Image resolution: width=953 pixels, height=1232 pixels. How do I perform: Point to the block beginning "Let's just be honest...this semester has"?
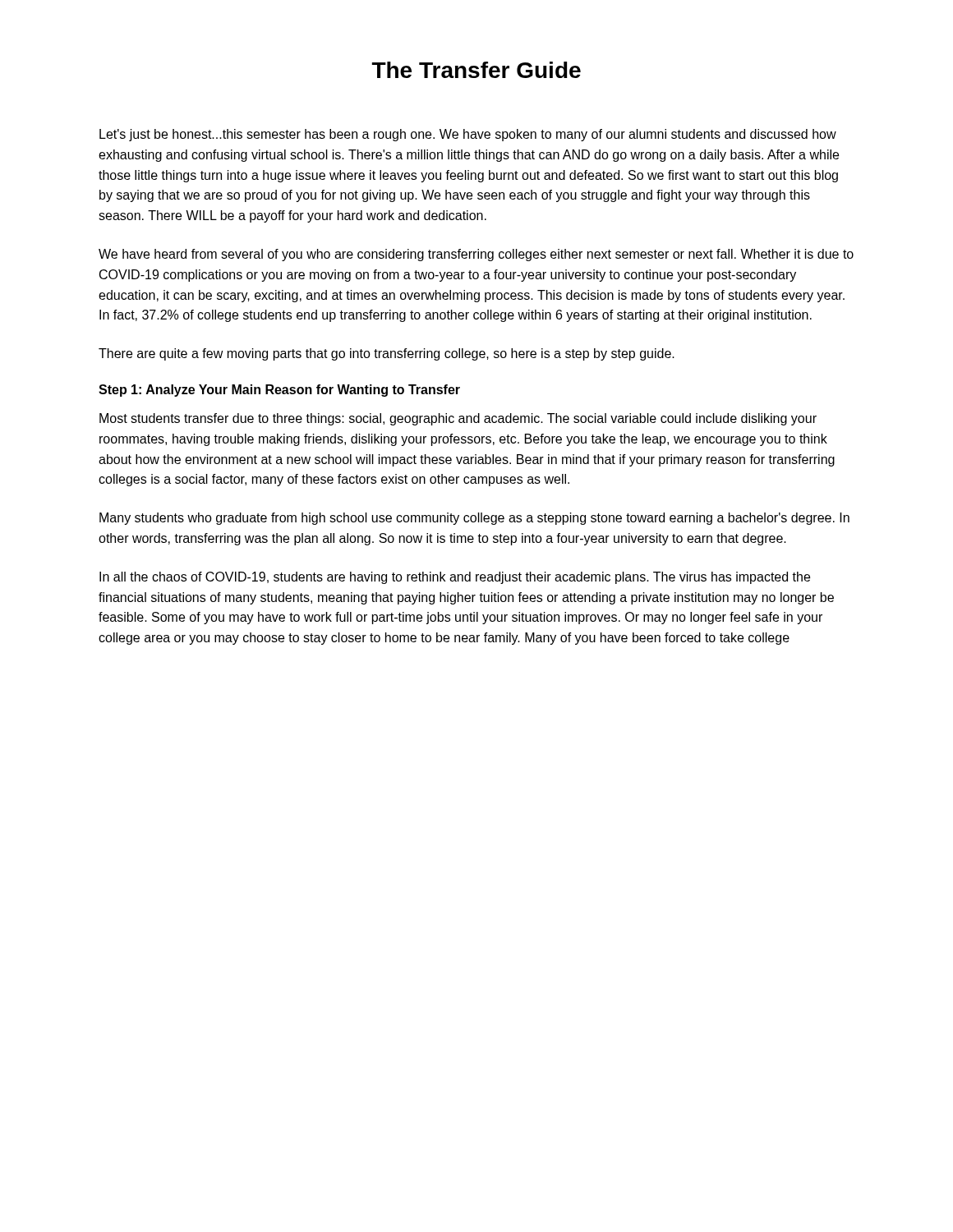[469, 175]
